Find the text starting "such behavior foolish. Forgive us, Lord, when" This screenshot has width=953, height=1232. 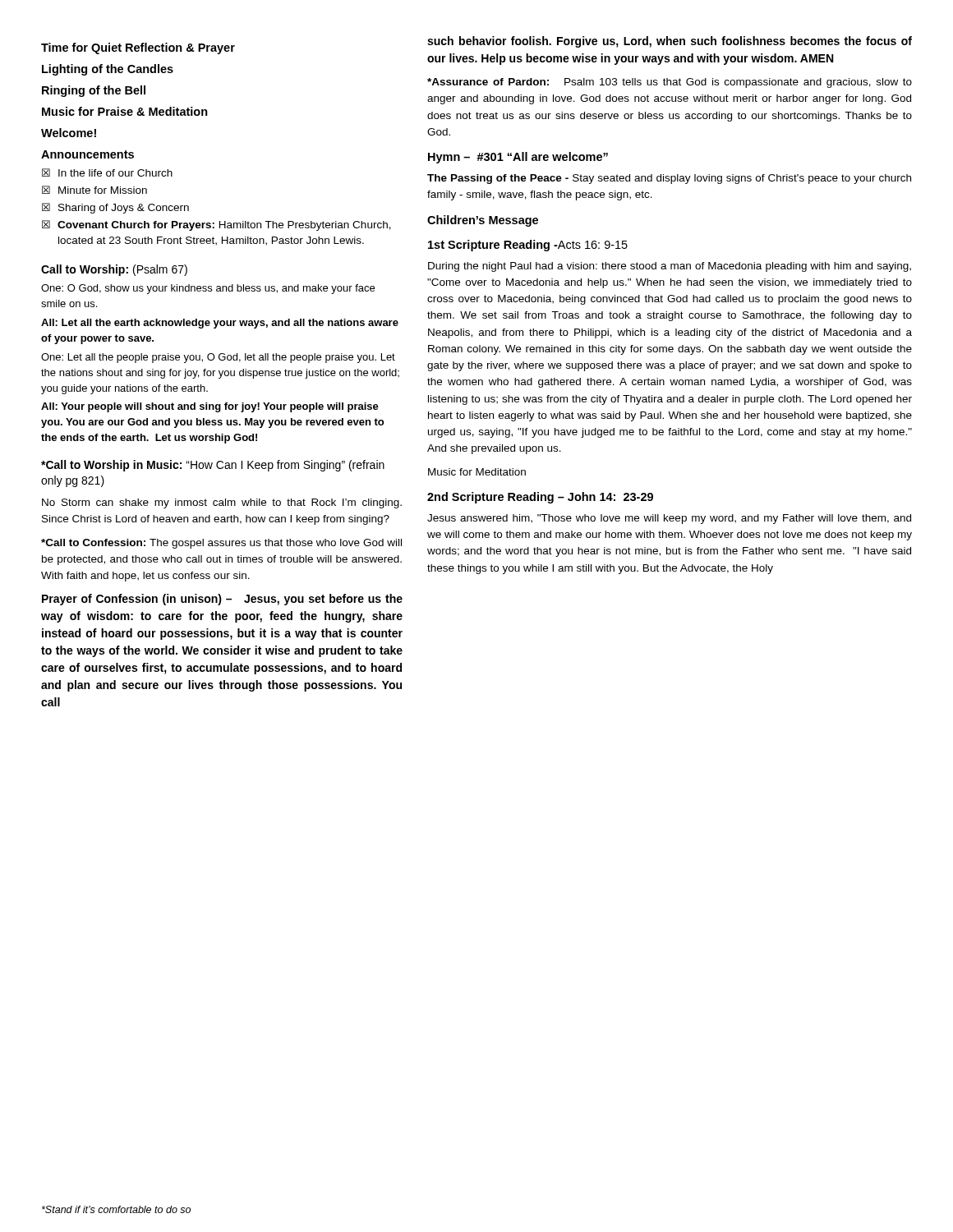point(670,50)
